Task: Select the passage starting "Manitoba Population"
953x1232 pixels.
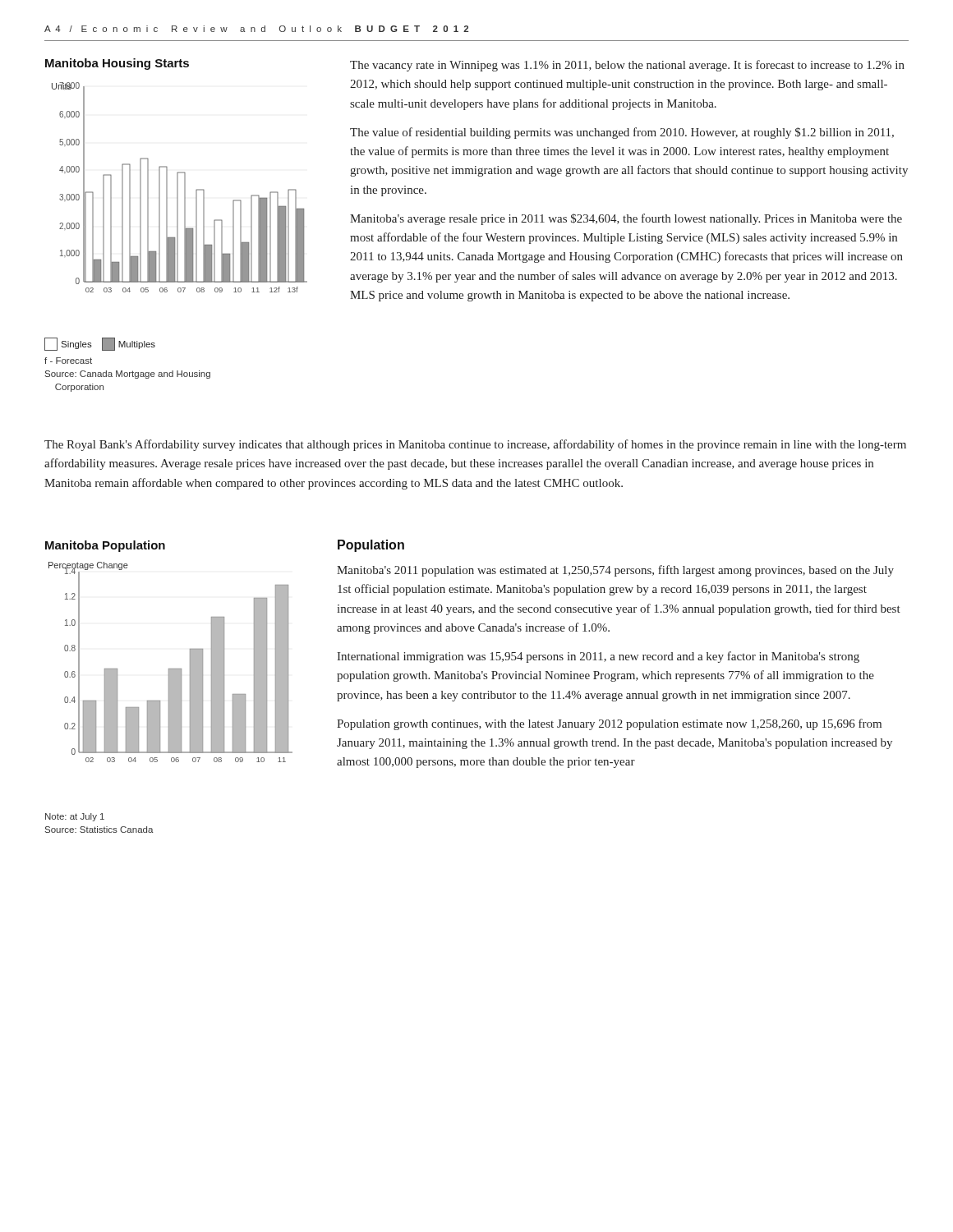Action: point(105,545)
